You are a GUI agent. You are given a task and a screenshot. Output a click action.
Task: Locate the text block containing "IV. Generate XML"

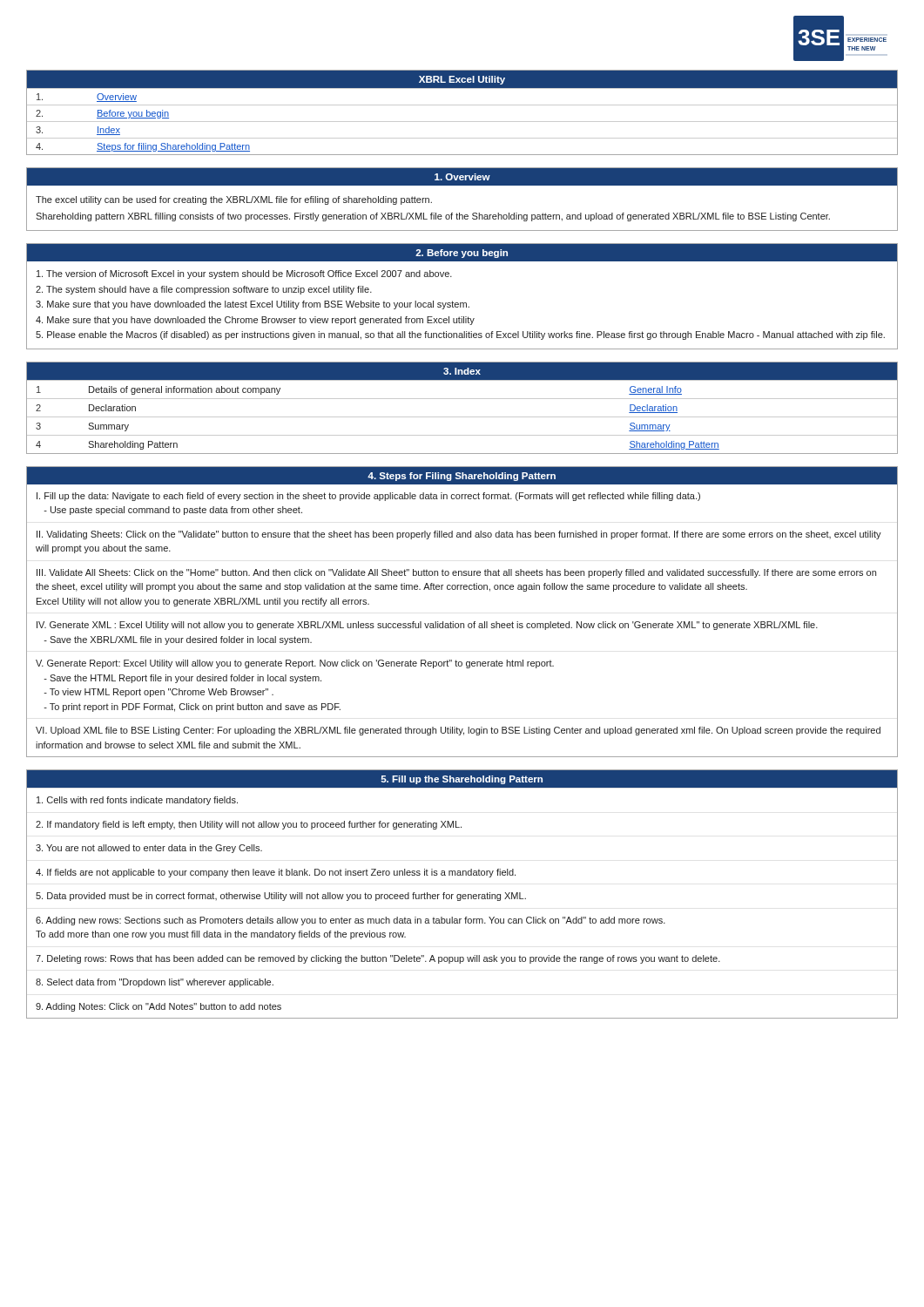pyautogui.click(x=427, y=632)
